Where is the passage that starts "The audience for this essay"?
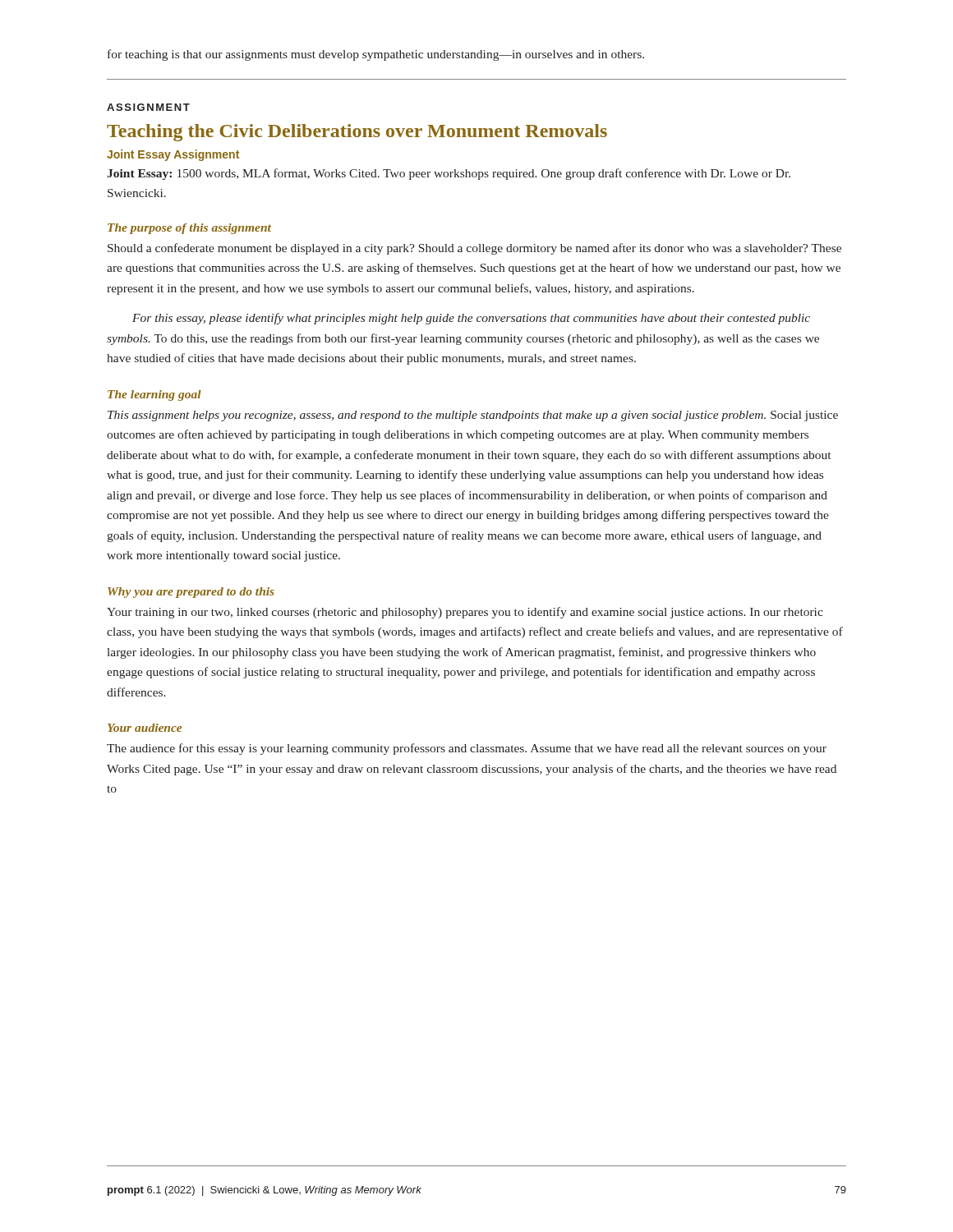The image size is (953, 1232). tap(472, 768)
